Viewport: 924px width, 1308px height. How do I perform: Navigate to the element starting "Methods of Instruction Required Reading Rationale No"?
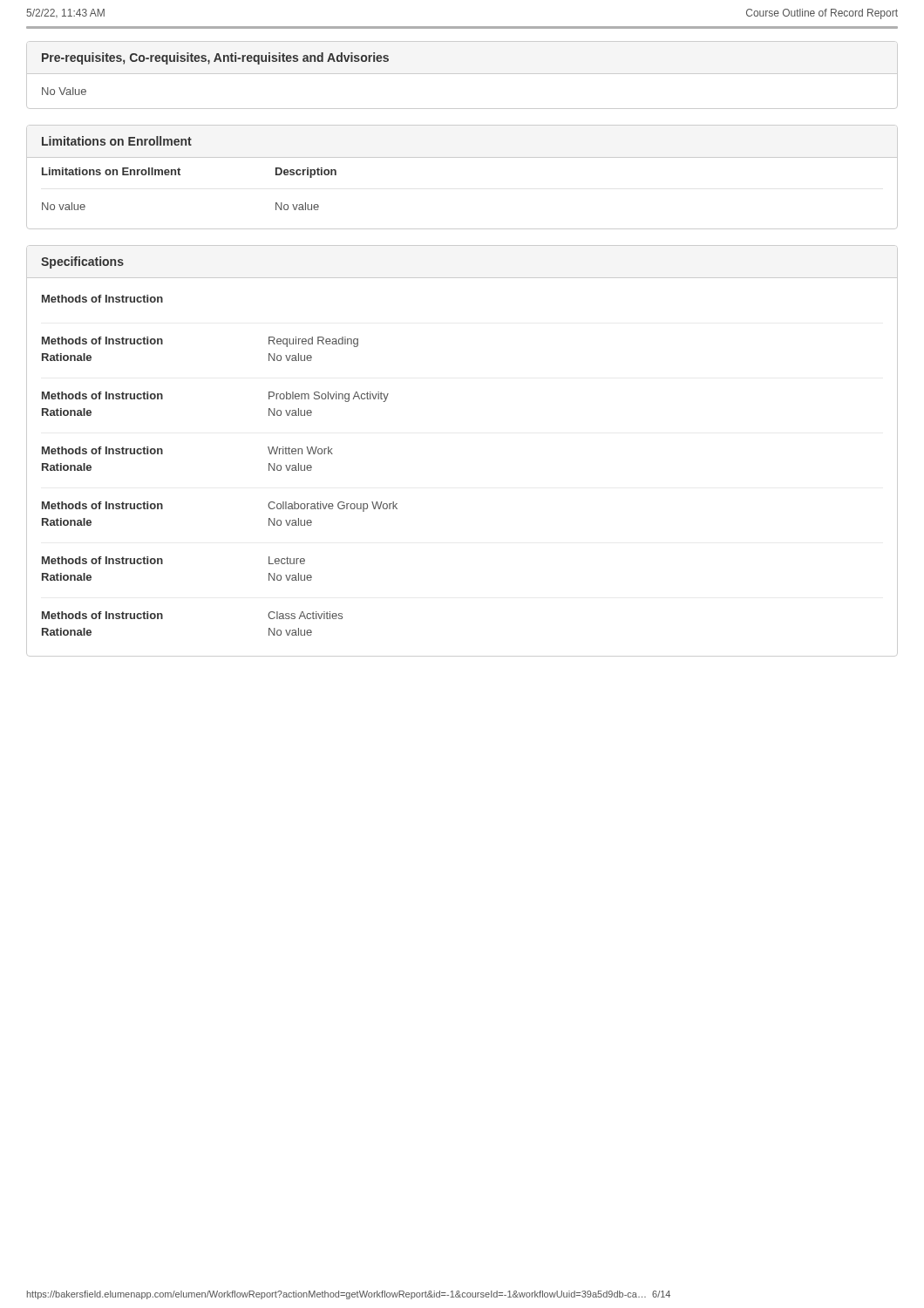[106, 341]
